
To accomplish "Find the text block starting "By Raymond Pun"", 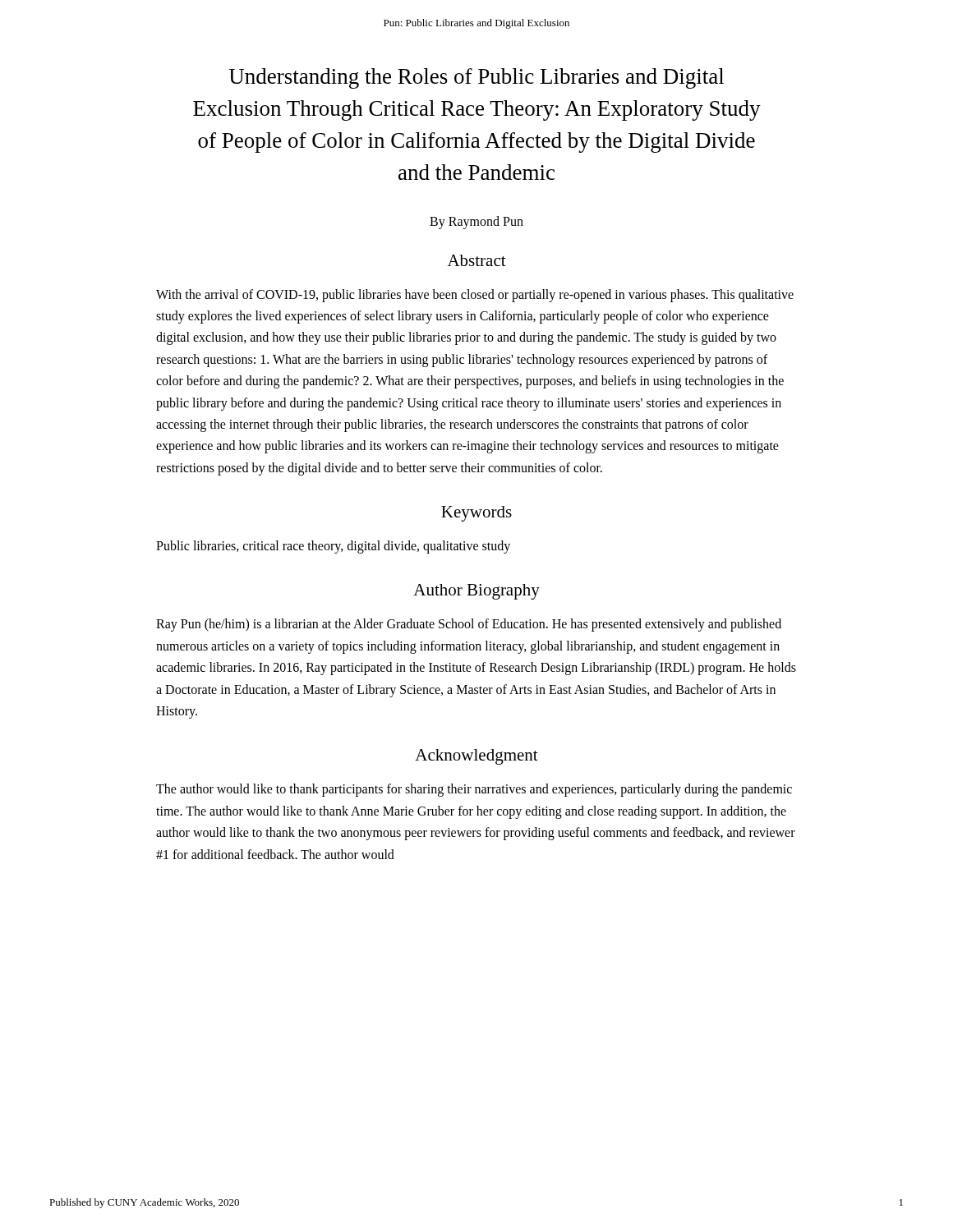I will pyautogui.click(x=476, y=221).
